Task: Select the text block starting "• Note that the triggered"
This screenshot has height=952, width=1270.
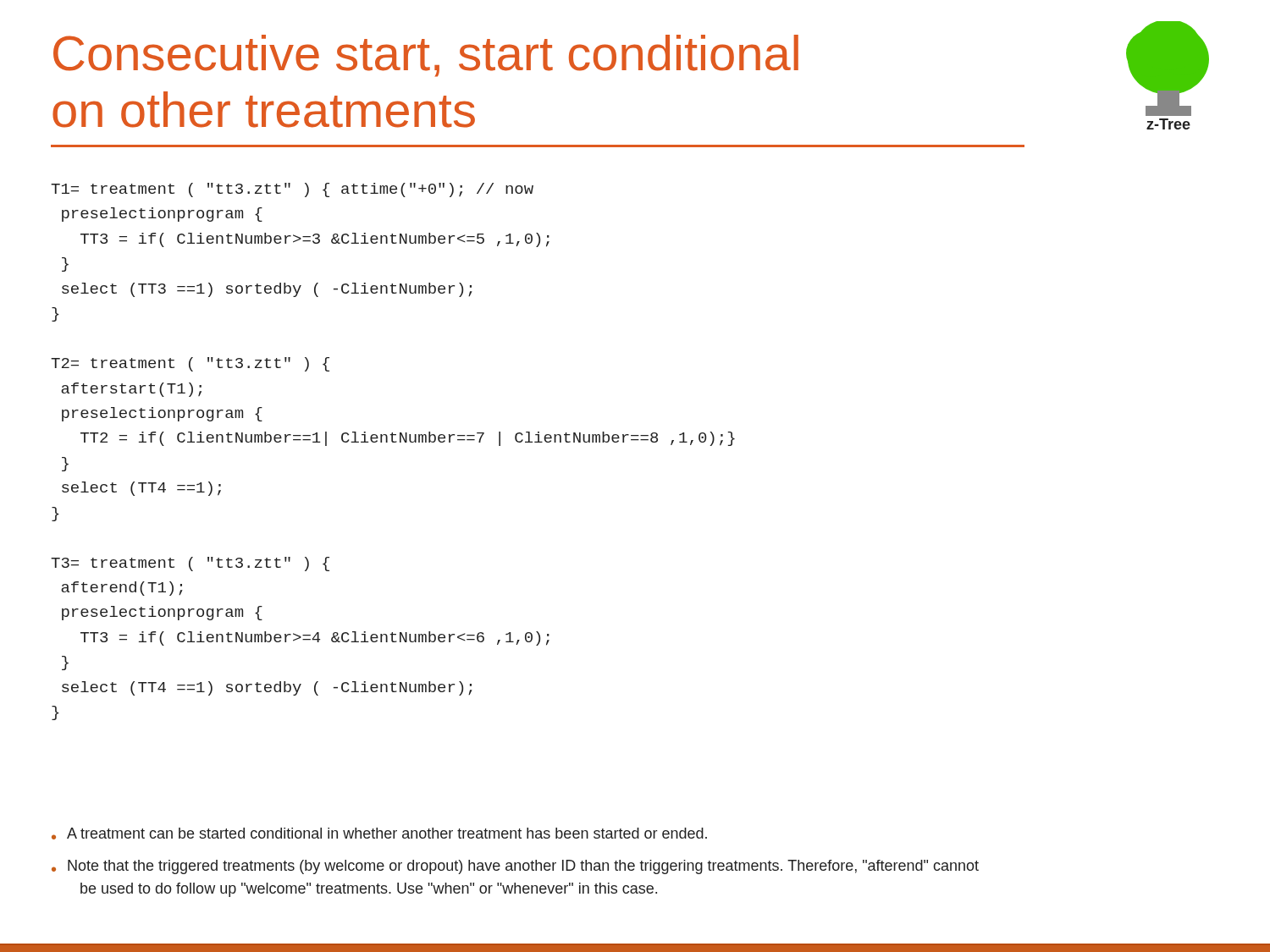Action: pyautogui.click(x=635, y=878)
